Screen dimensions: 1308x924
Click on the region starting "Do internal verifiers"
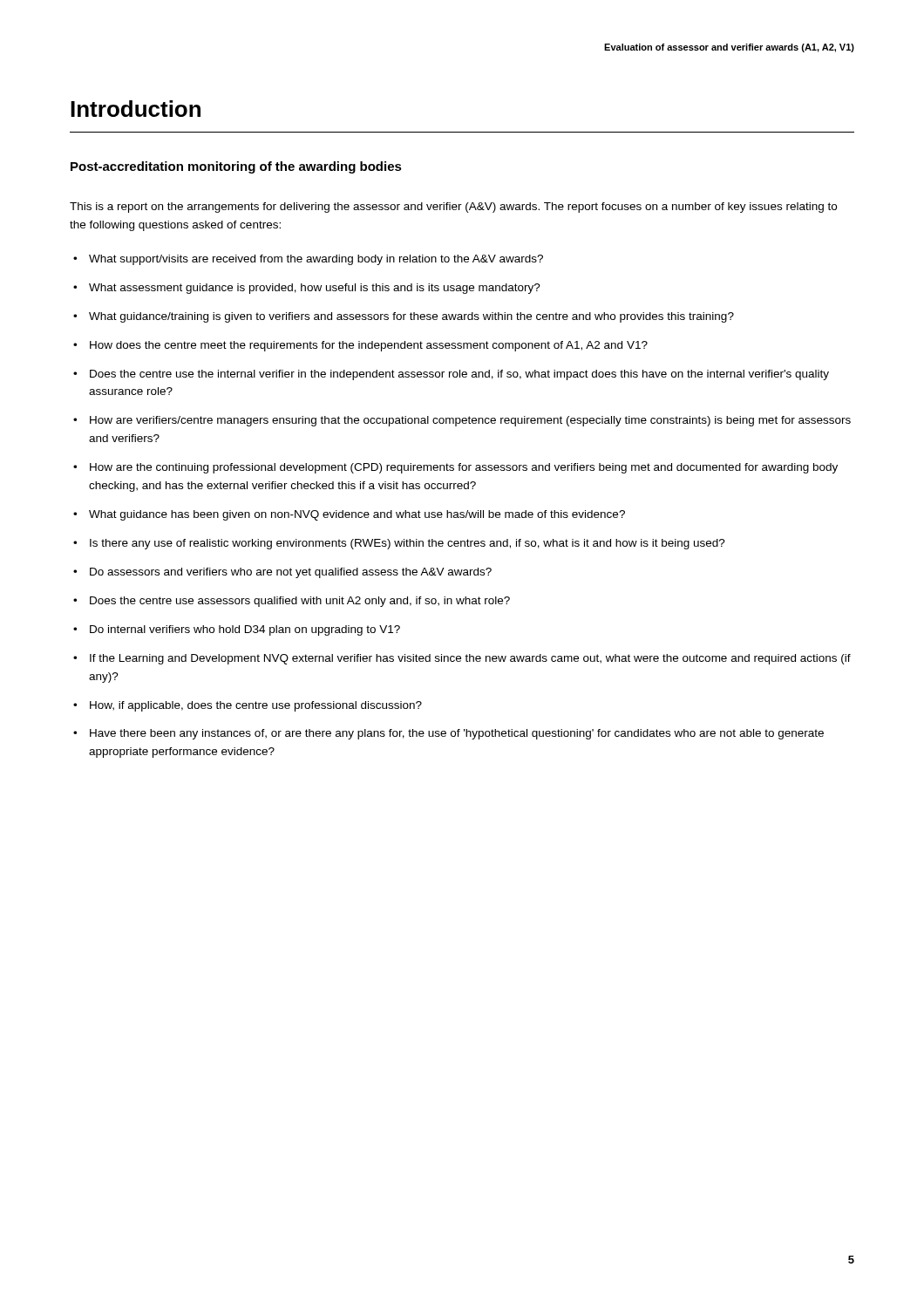click(245, 629)
